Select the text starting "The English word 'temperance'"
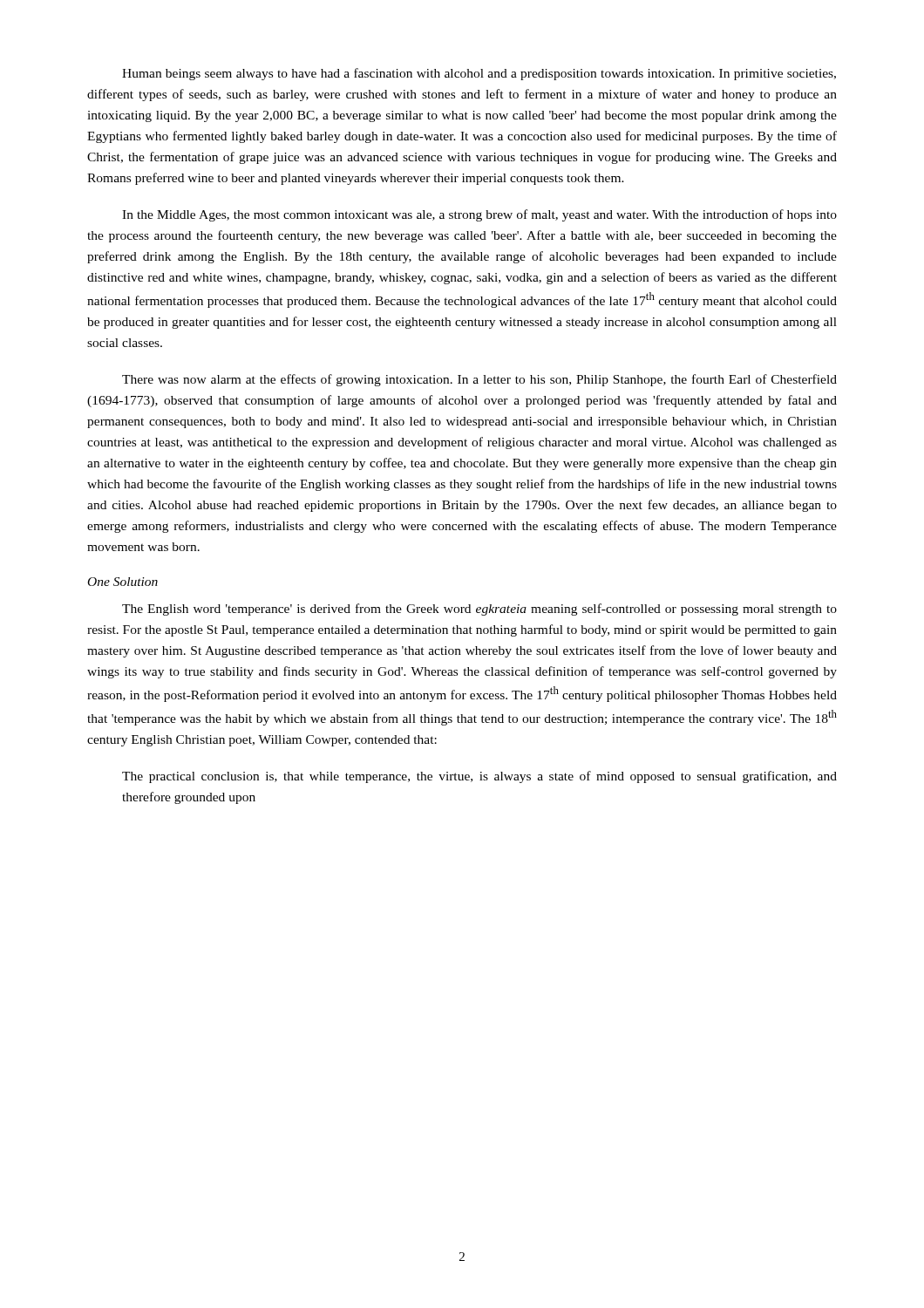 [x=462, y=674]
